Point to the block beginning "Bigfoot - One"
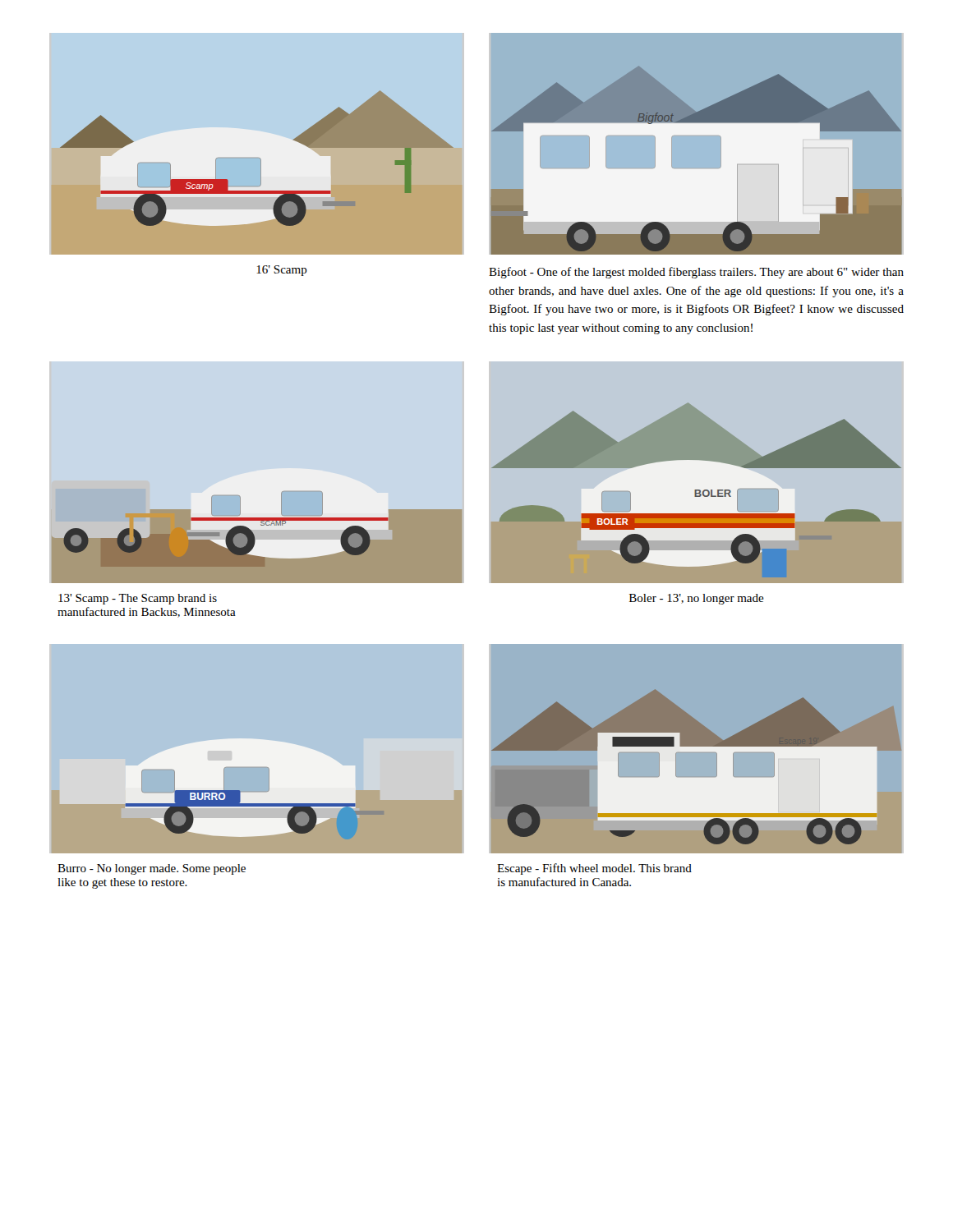The height and width of the screenshot is (1232, 953). coord(696,300)
